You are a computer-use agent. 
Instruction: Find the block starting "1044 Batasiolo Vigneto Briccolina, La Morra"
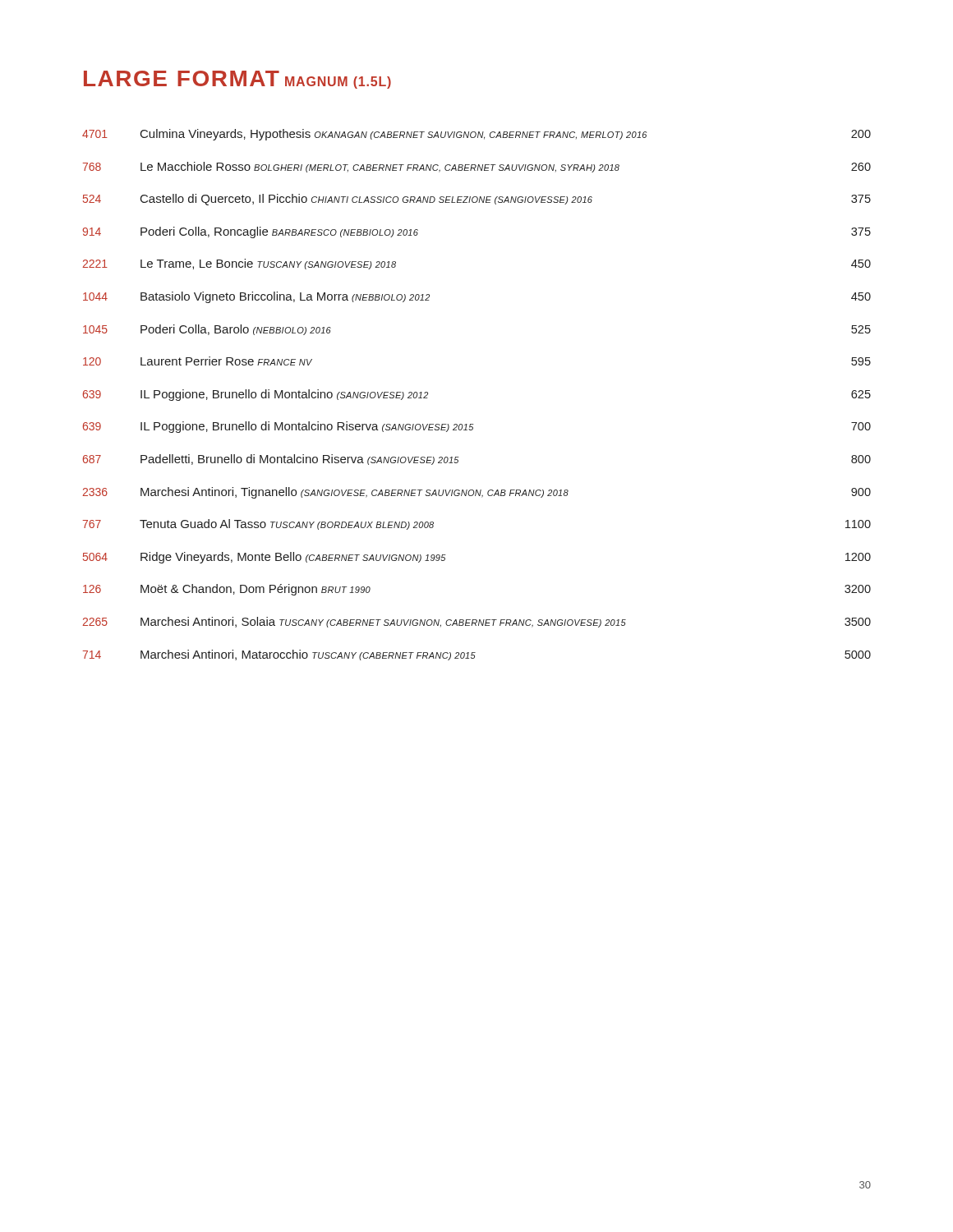click(x=90, y=297)
